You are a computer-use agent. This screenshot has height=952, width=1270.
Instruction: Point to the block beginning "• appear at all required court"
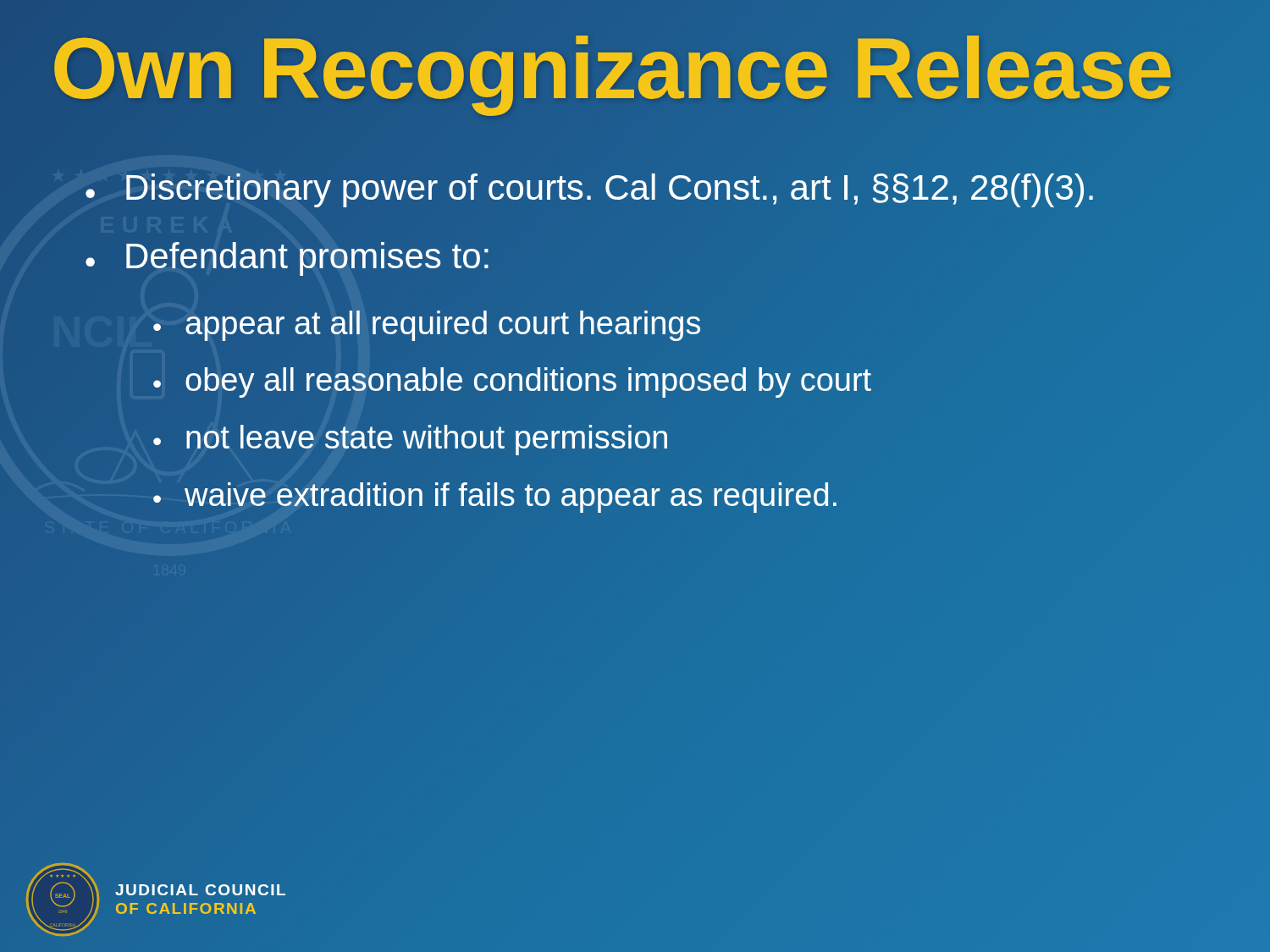pyautogui.click(x=427, y=324)
